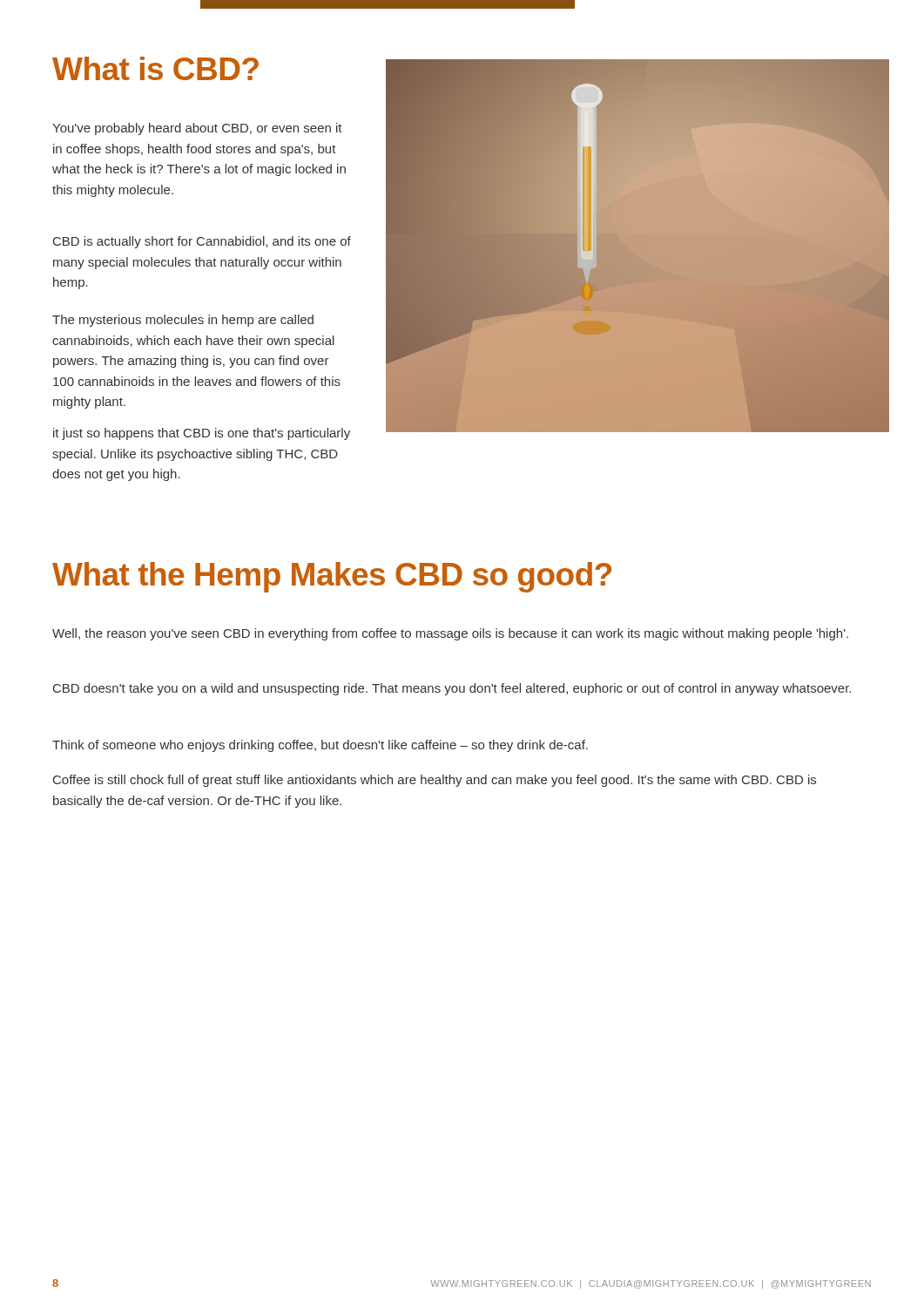Screen dimensions: 1307x924
Task: Select the text block with the text "CBD is actually"
Action: (201, 261)
